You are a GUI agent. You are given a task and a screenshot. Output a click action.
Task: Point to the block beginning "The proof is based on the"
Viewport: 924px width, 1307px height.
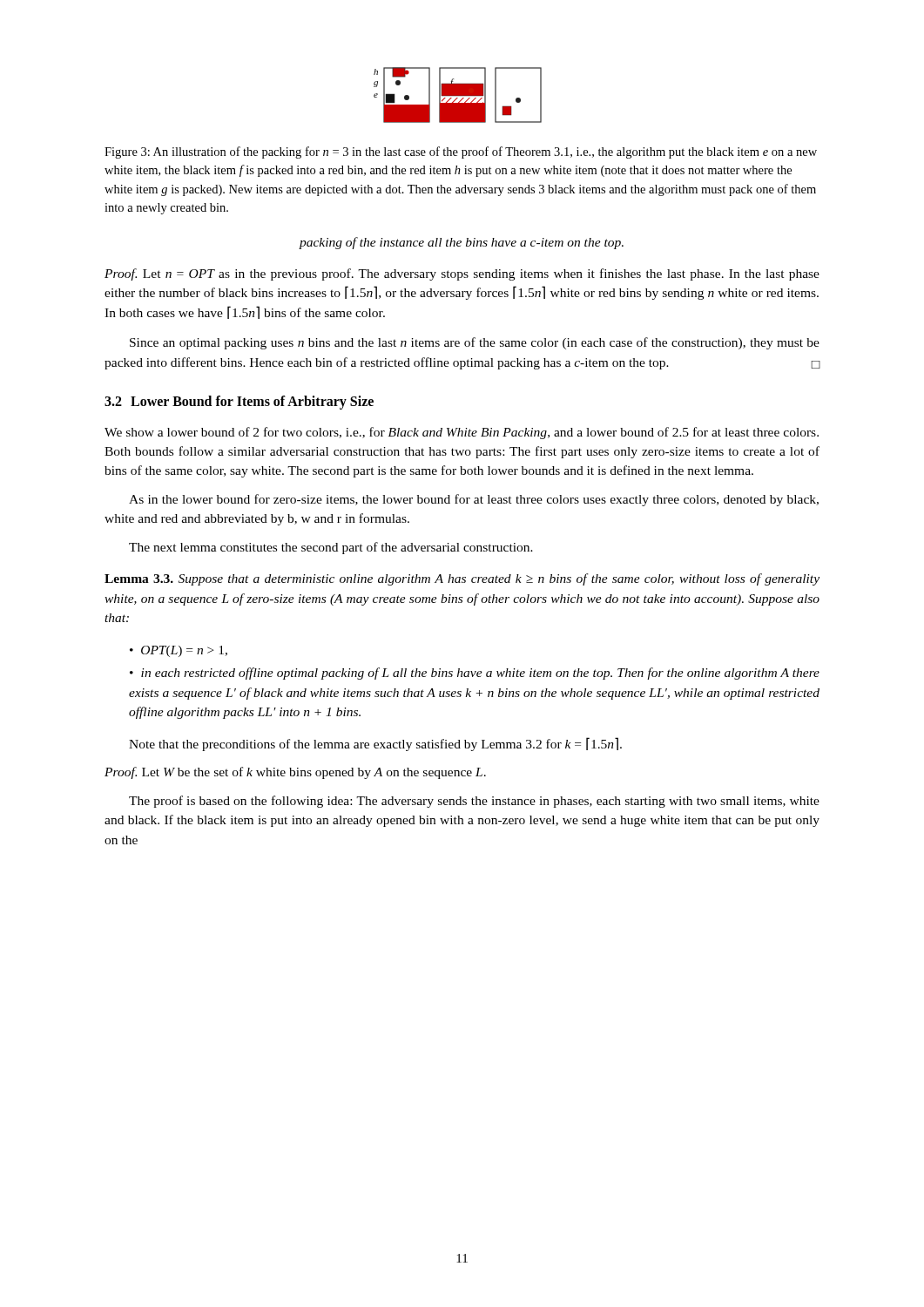[462, 820]
